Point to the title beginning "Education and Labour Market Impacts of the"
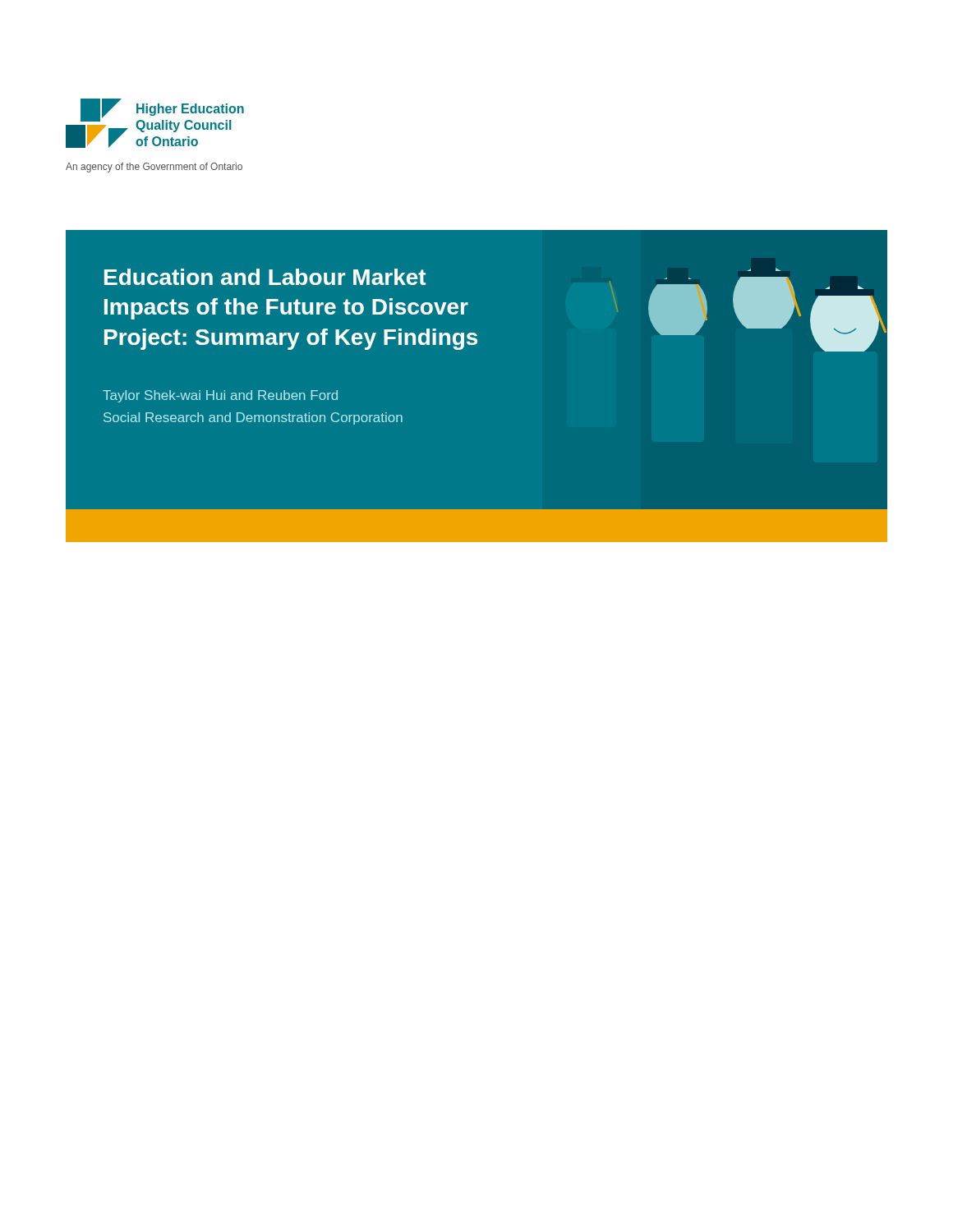The image size is (953, 1232). click(x=291, y=307)
